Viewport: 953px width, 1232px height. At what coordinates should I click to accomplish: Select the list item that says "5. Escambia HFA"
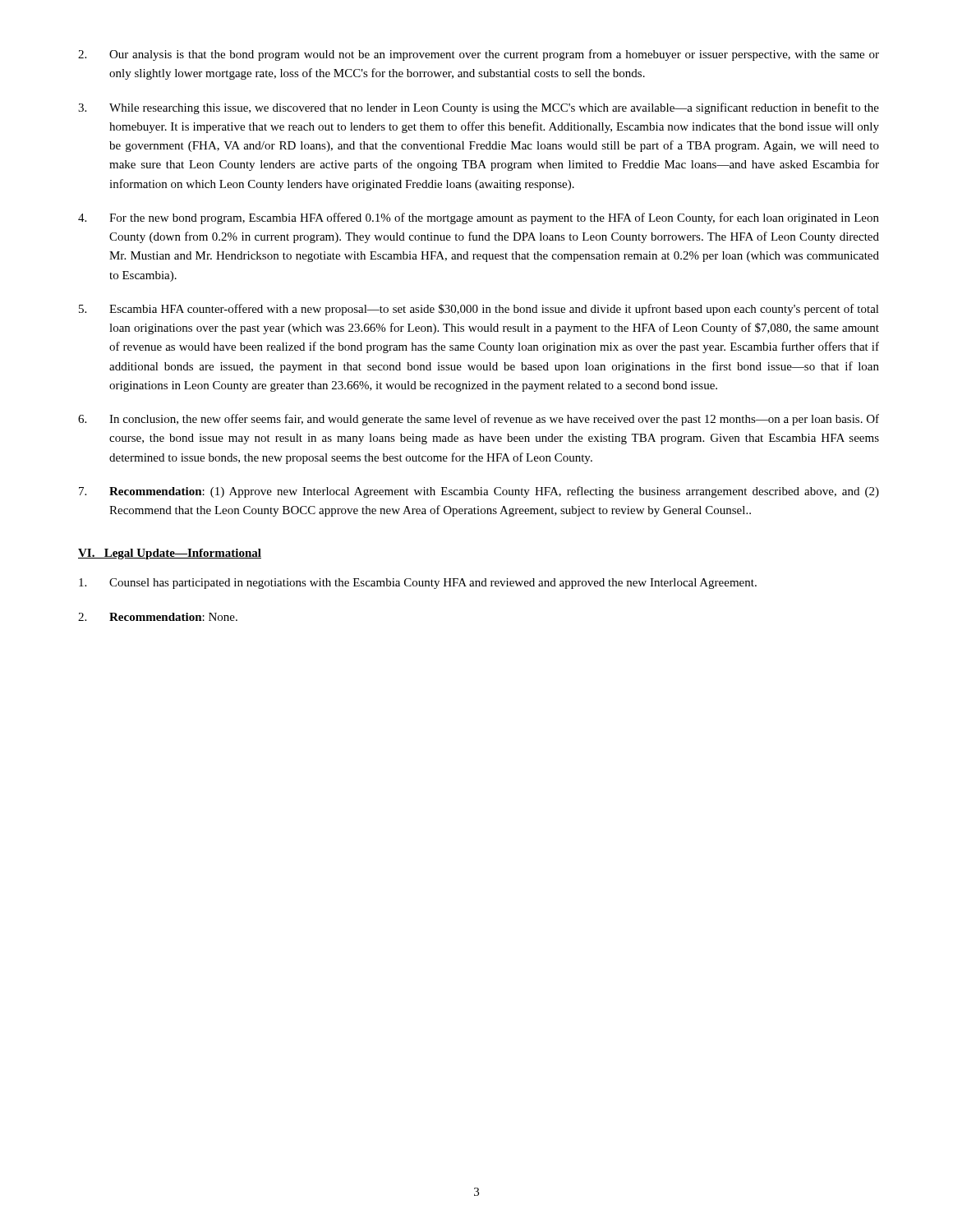(x=479, y=347)
